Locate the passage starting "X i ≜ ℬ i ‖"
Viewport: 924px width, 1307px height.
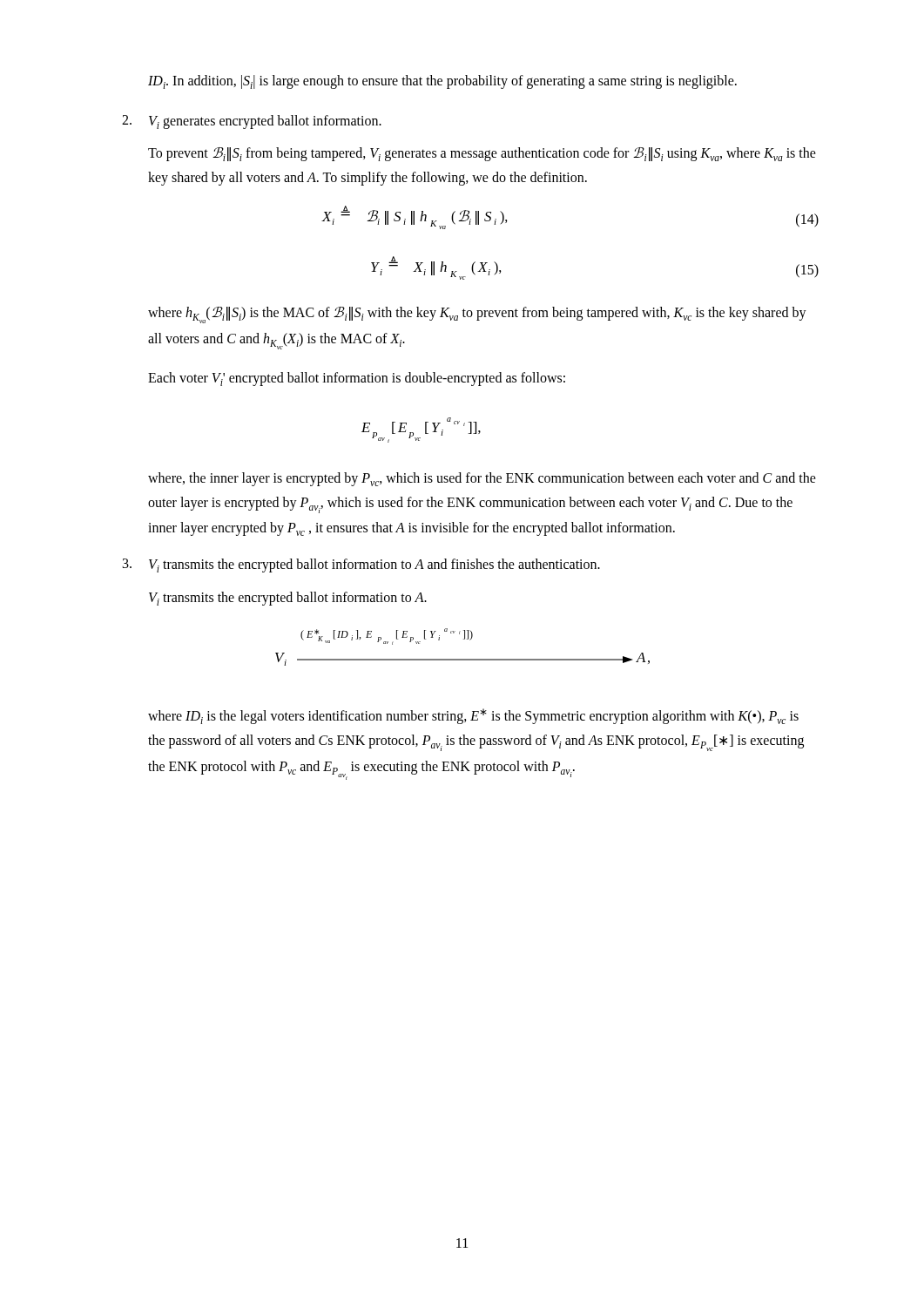[x=483, y=220]
